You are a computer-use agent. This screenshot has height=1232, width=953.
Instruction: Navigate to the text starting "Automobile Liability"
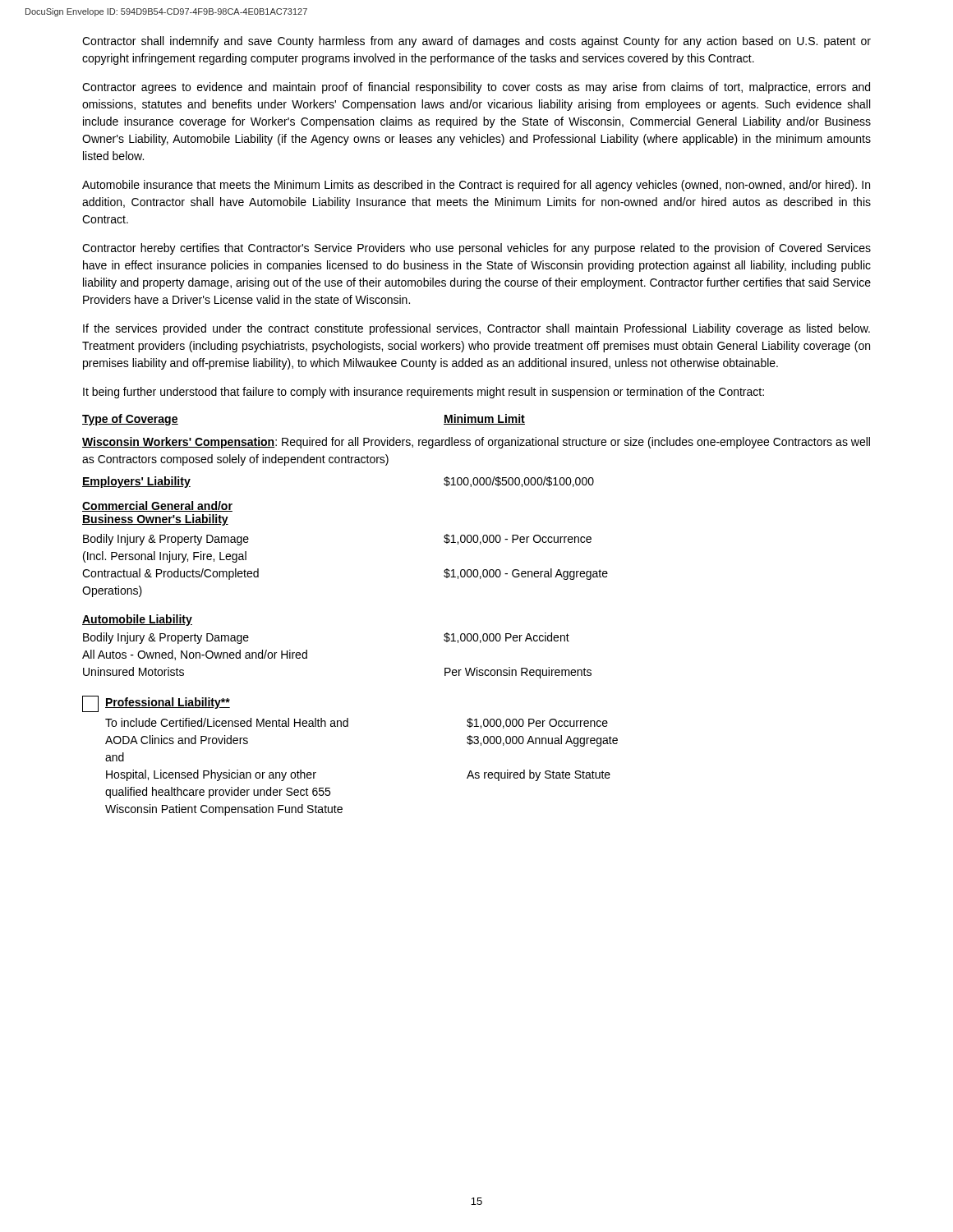coord(137,619)
